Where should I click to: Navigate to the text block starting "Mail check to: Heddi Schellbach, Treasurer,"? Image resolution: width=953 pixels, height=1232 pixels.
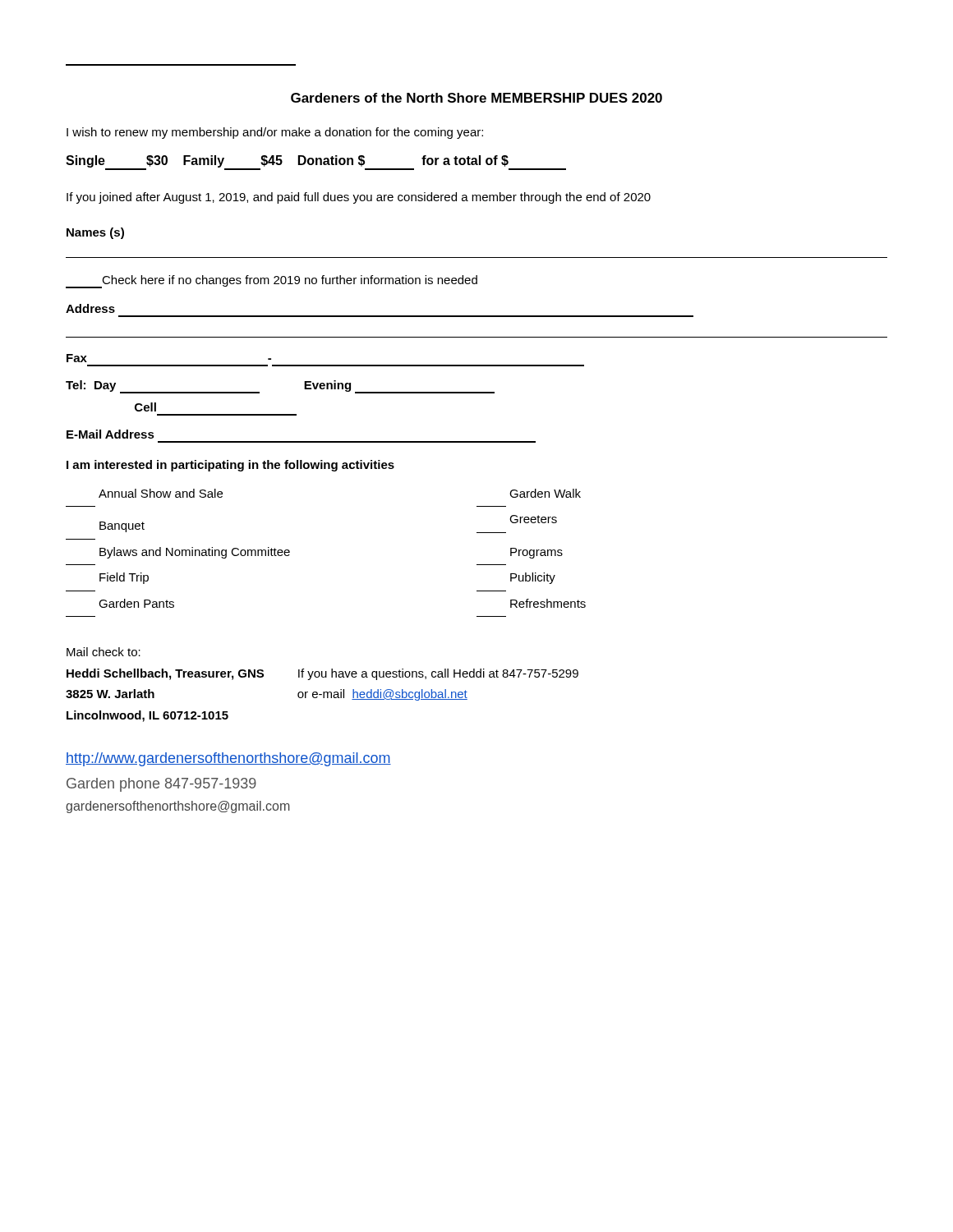165,683
